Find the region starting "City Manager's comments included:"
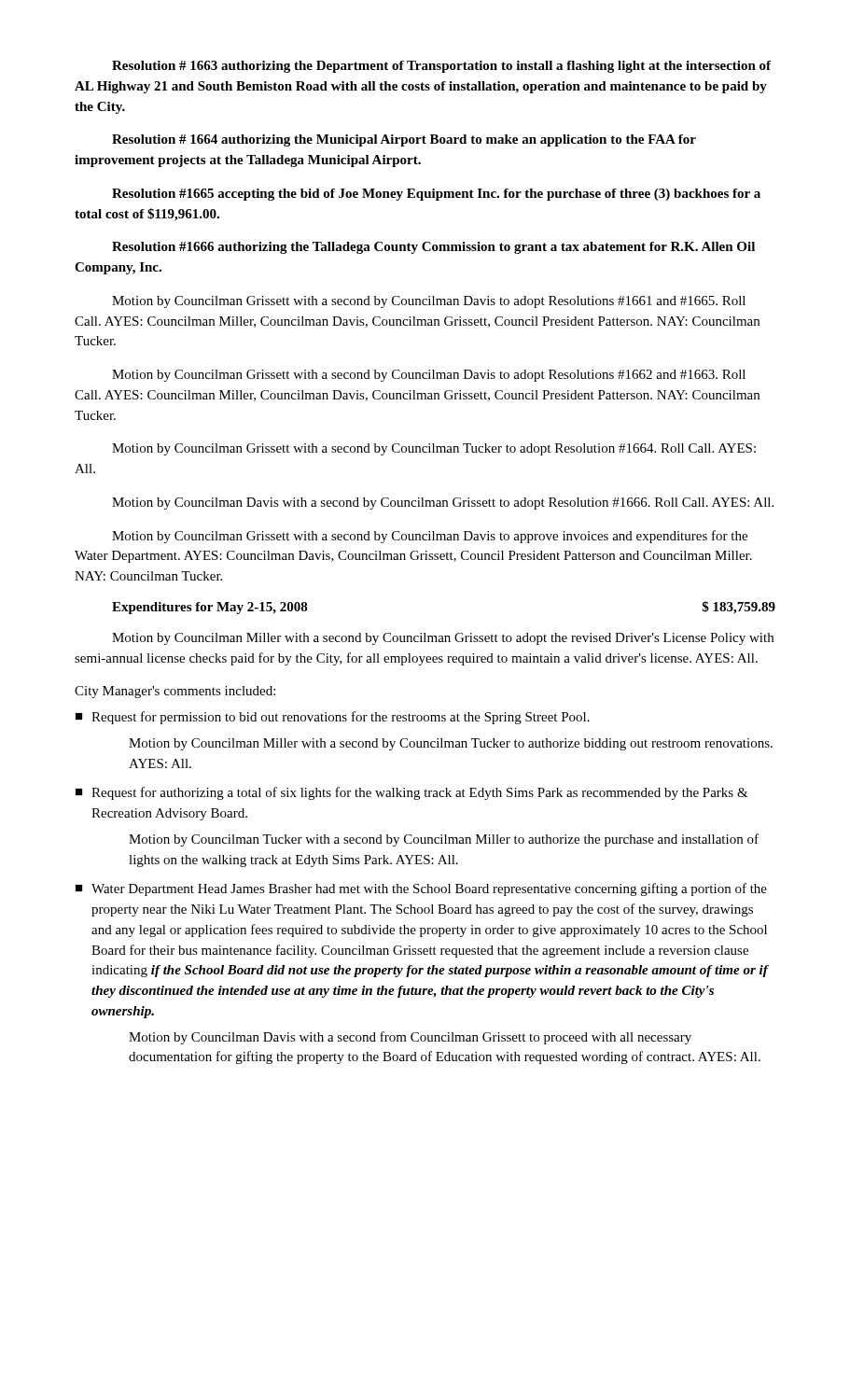The width and height of the screenshot is (850, 1400). (x=175, y=692)
